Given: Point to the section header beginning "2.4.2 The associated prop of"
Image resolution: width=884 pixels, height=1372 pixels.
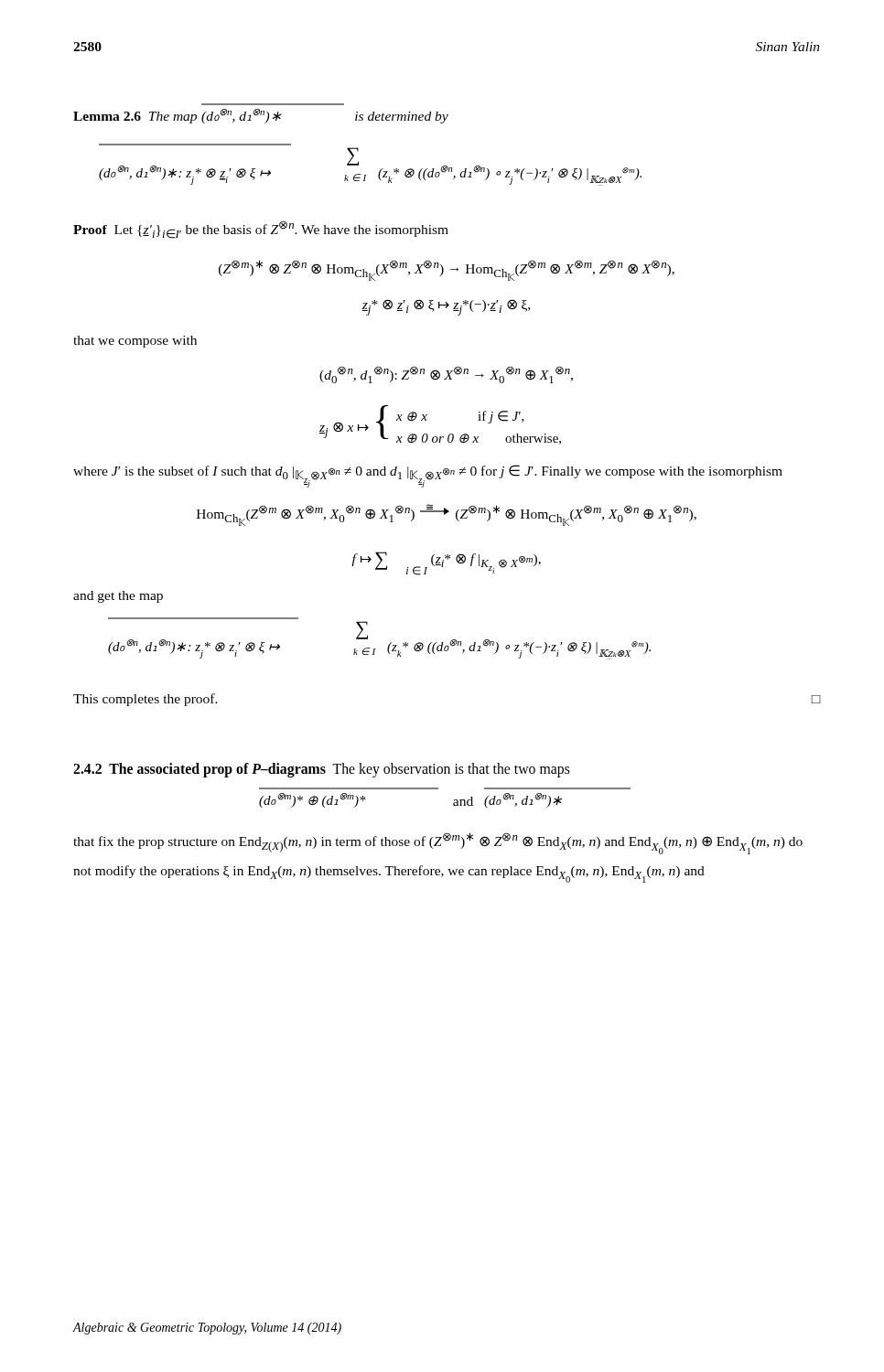Looking at the screenshot, I should 322,769.
